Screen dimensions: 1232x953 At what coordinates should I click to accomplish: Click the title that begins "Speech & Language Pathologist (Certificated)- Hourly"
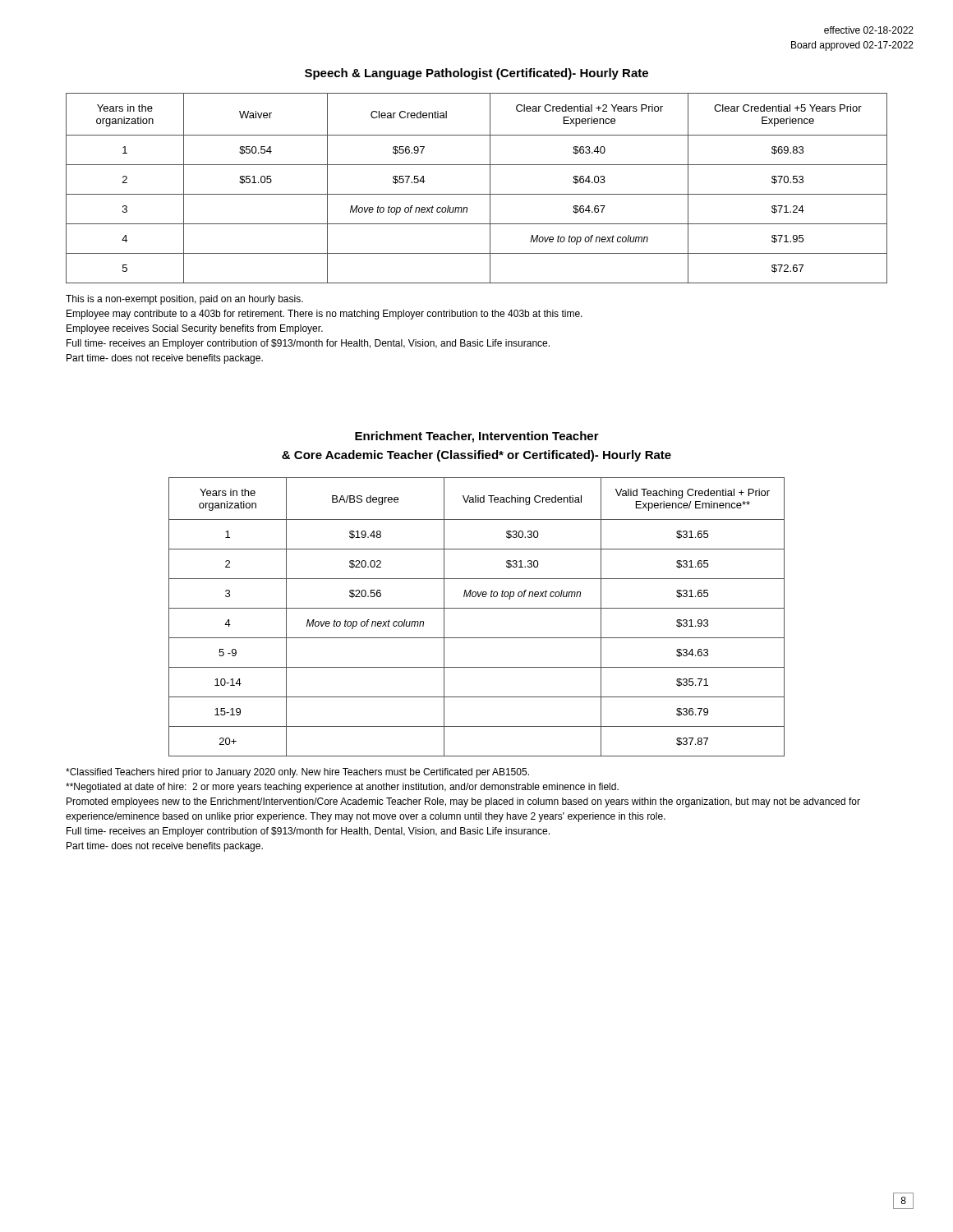click(476, 73)
